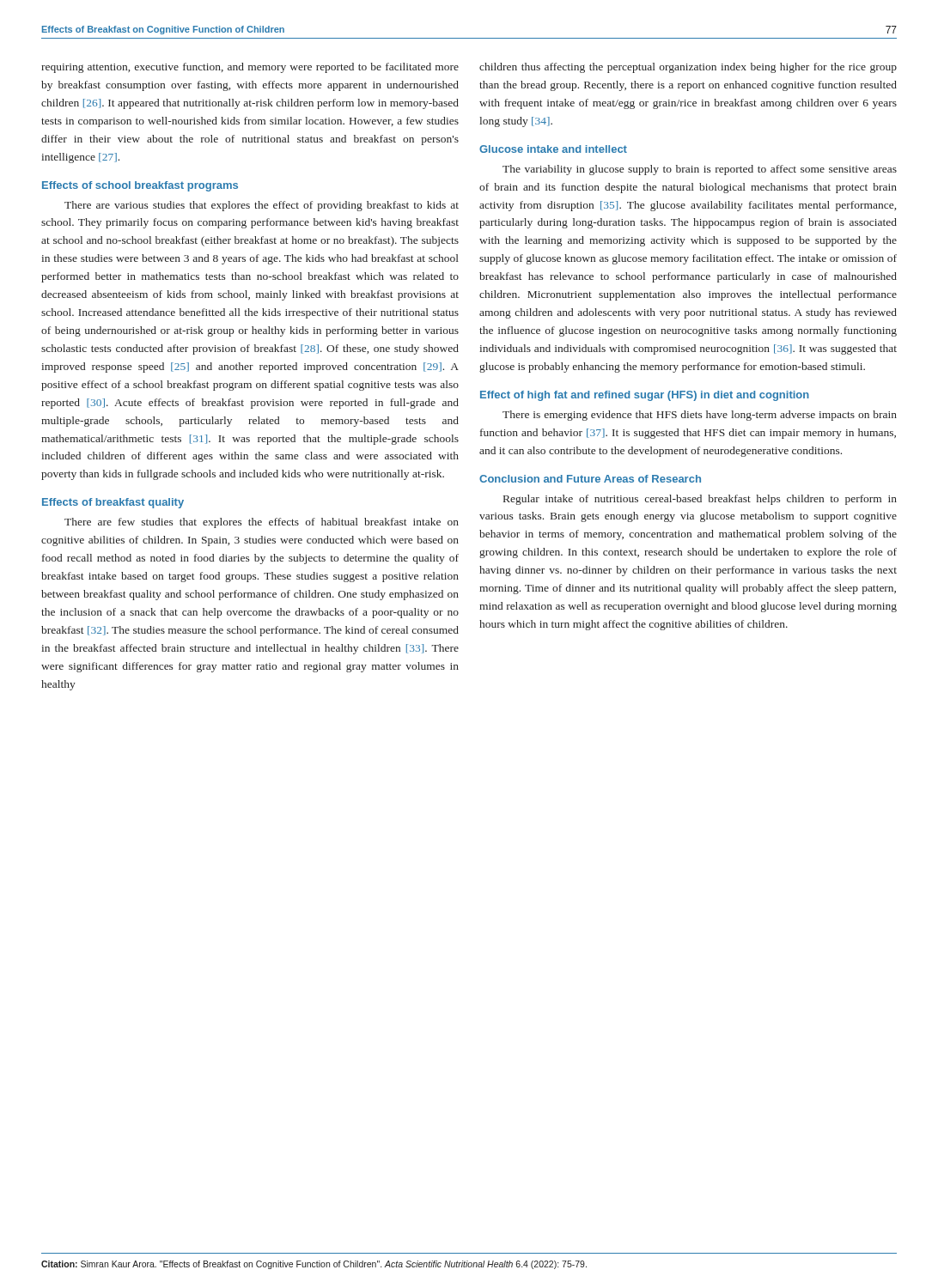Viewport: 938px width, 1288px height.
Task: Find the text block starting "Glucose intake and intellect"
Action: pyautogui.click(x=553, y=149)
